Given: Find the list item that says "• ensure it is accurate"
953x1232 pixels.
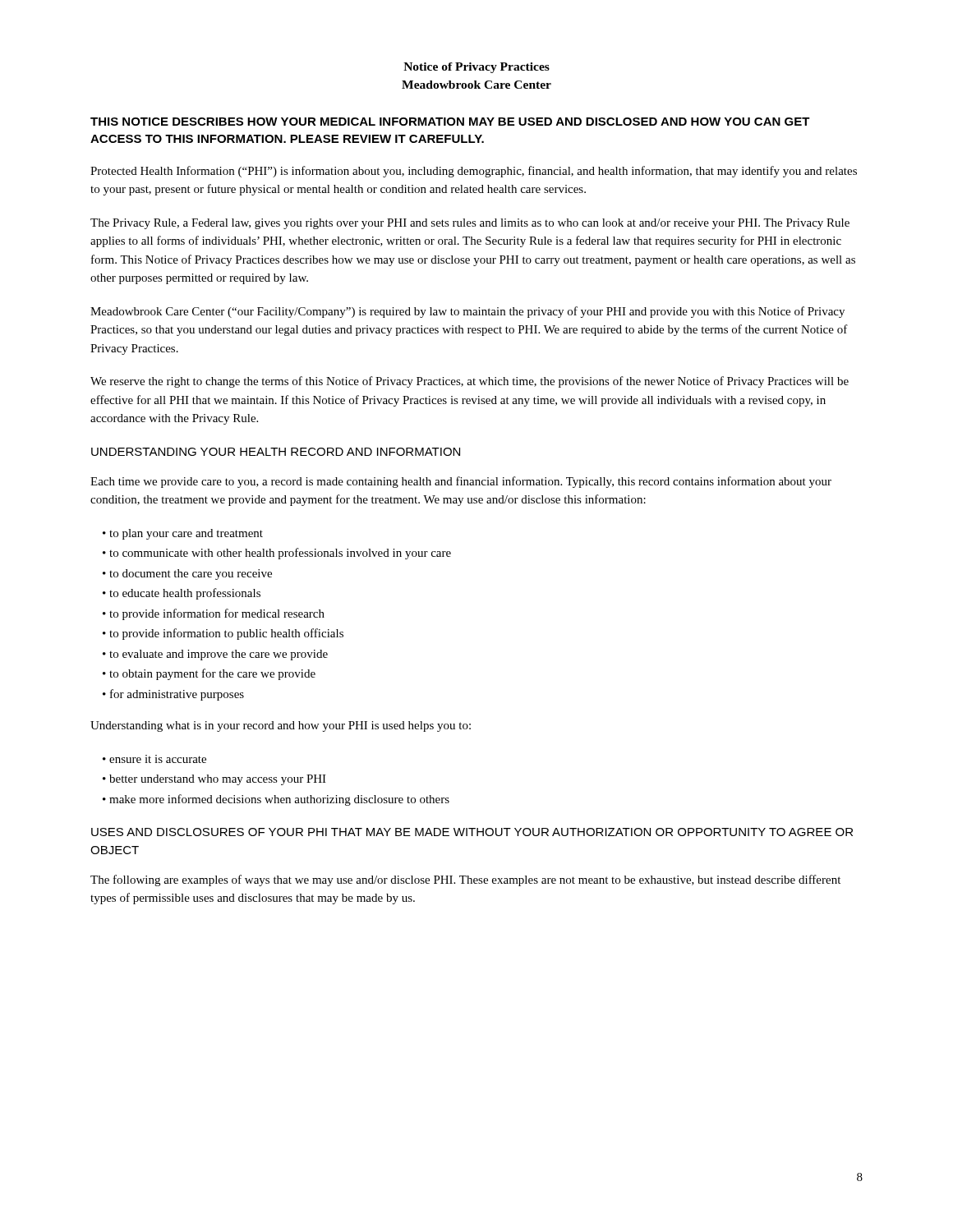Looking at the screenshot, I should [154, 759].
